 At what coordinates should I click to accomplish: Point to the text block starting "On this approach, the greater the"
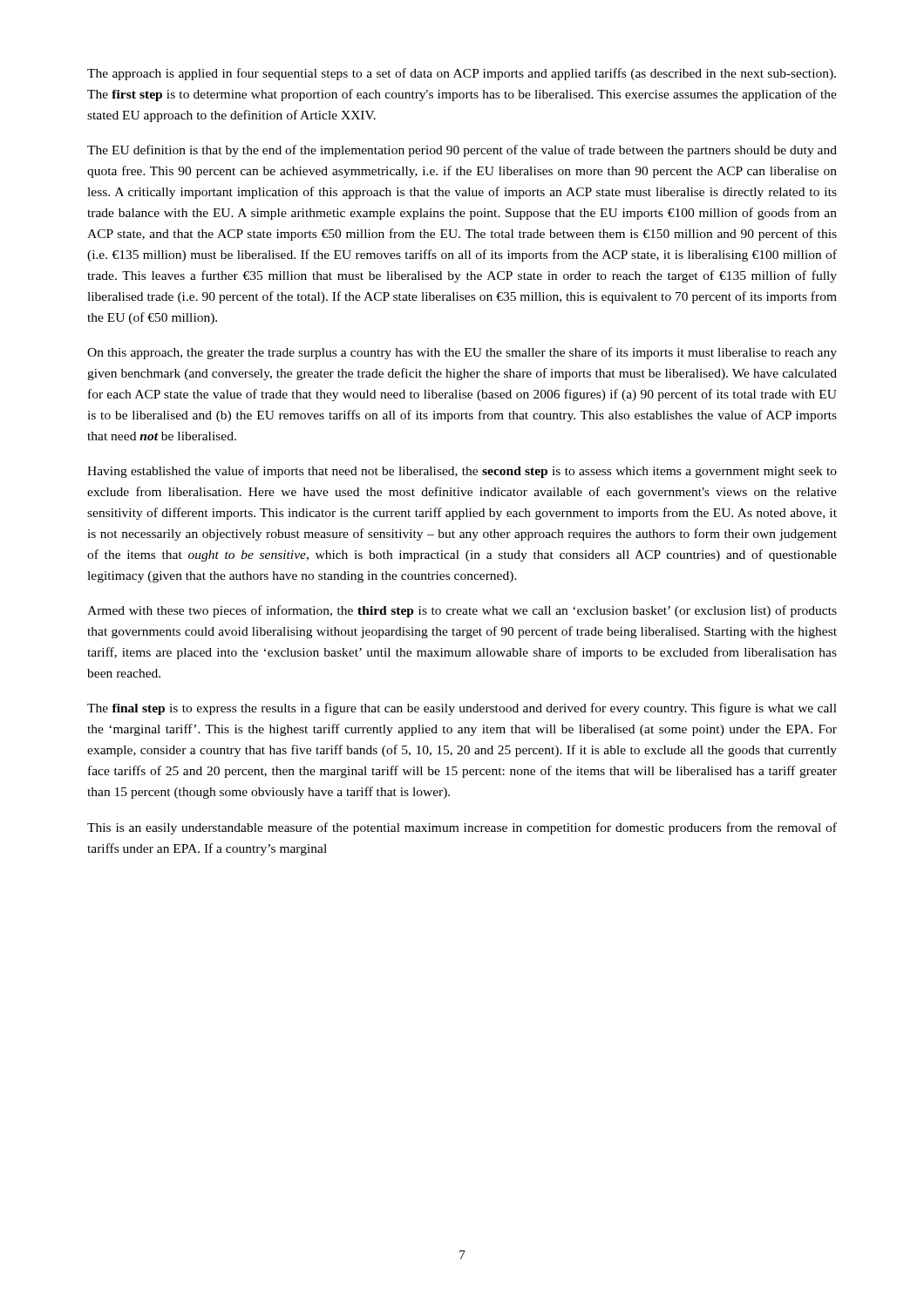tap(462, 394)
